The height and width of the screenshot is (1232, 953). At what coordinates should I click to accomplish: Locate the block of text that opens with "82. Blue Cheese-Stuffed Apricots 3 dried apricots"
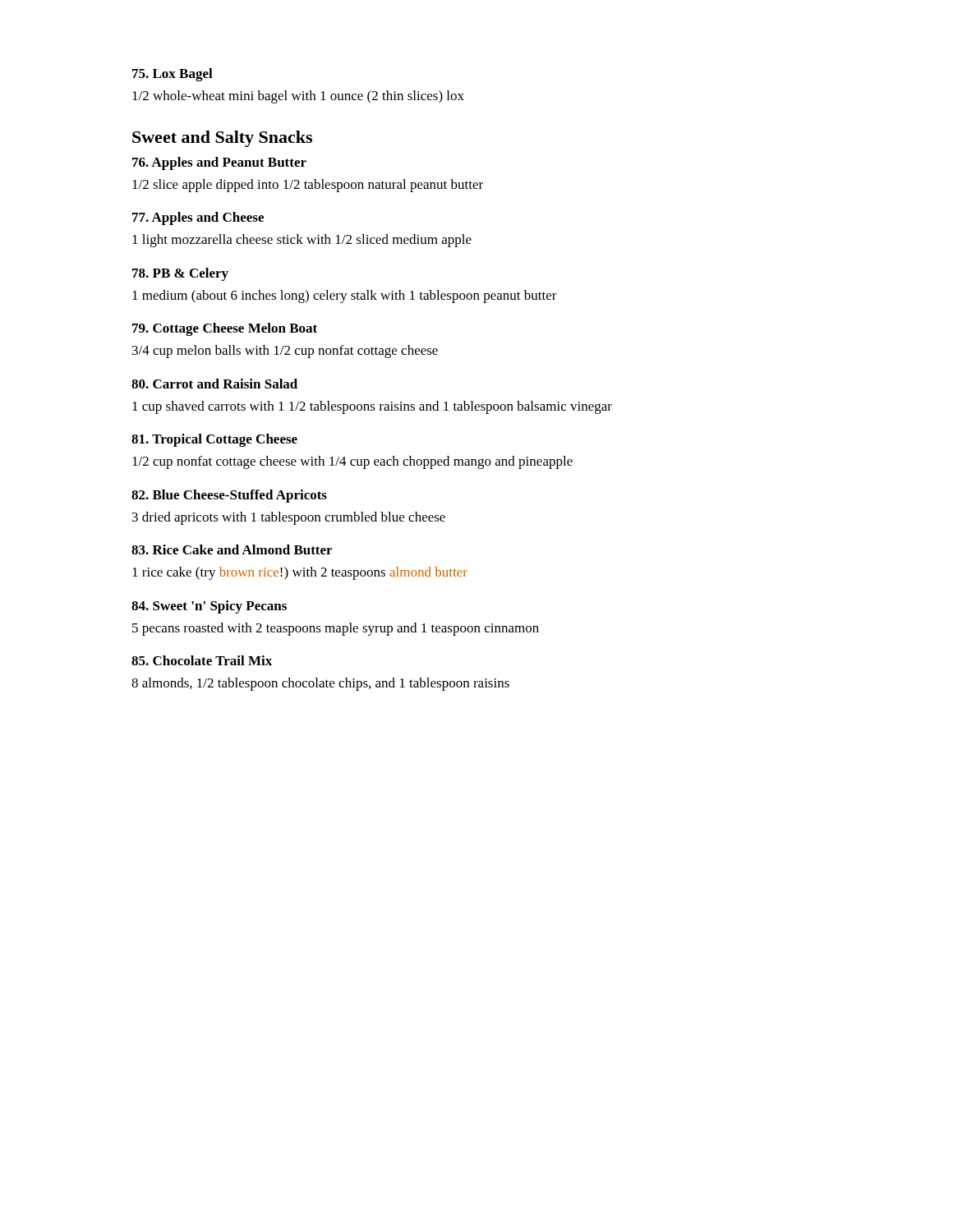point(229,496)
